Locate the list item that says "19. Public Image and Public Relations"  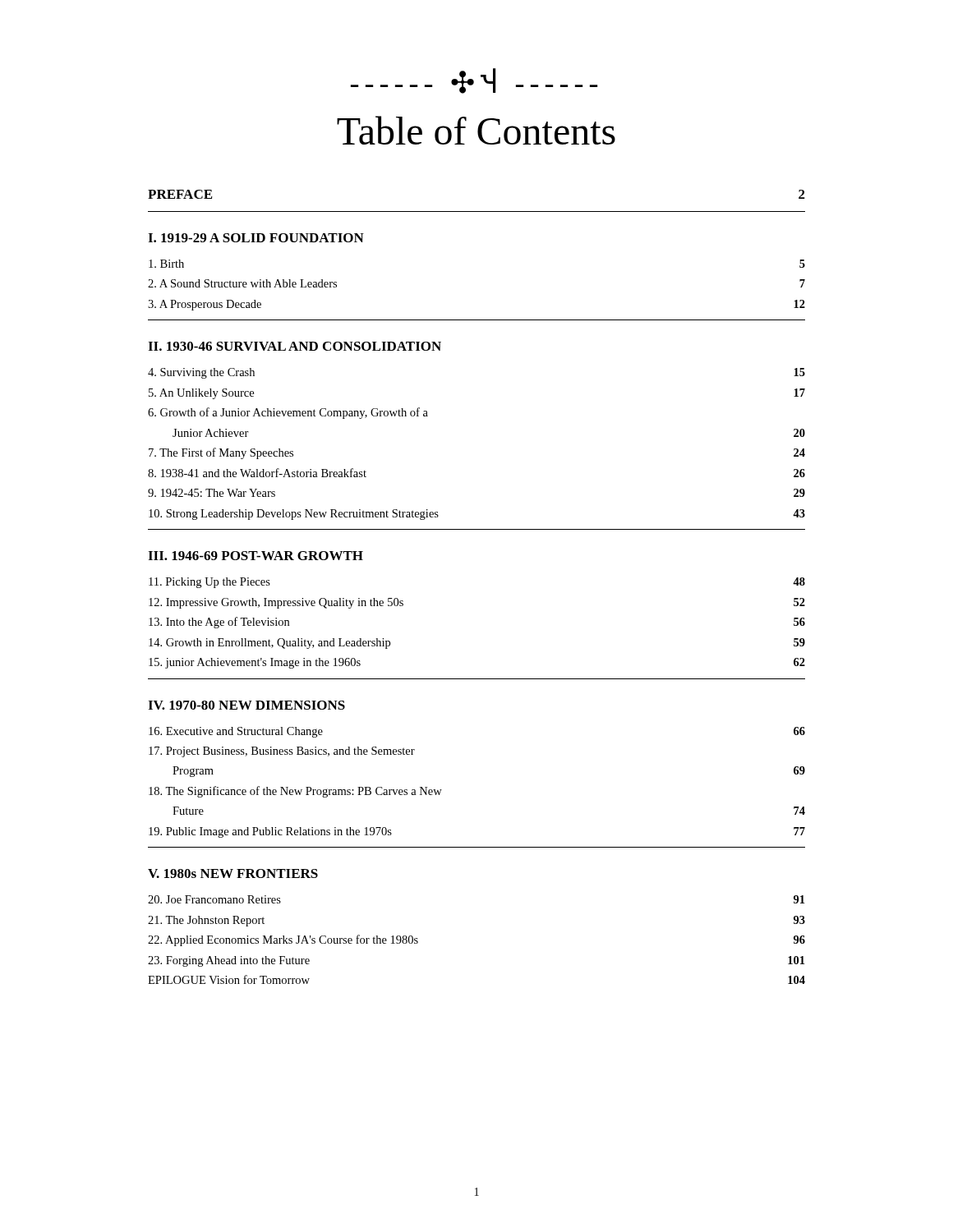click(272, 832)
